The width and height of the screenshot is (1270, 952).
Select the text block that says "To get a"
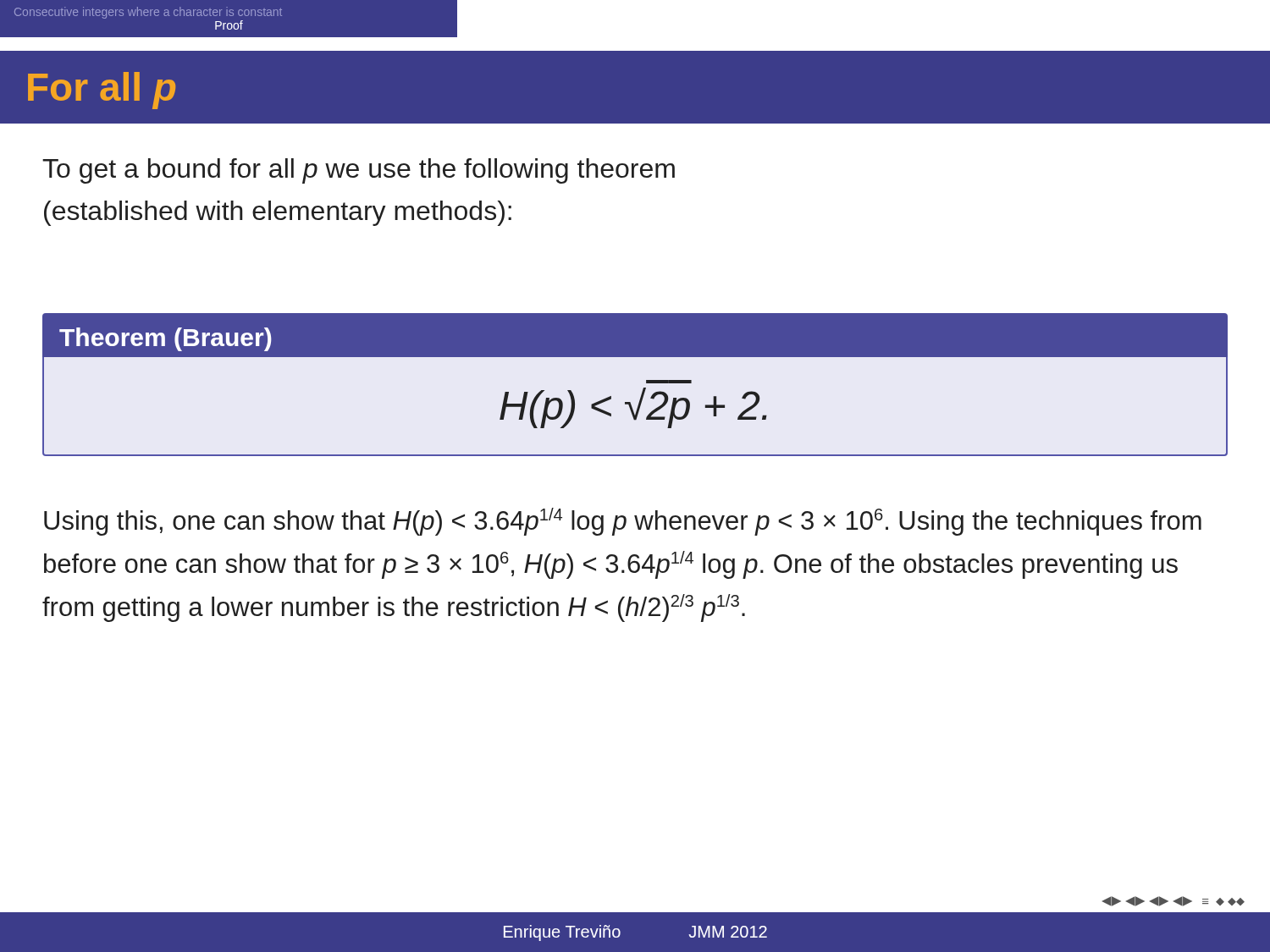coord(359,189)
